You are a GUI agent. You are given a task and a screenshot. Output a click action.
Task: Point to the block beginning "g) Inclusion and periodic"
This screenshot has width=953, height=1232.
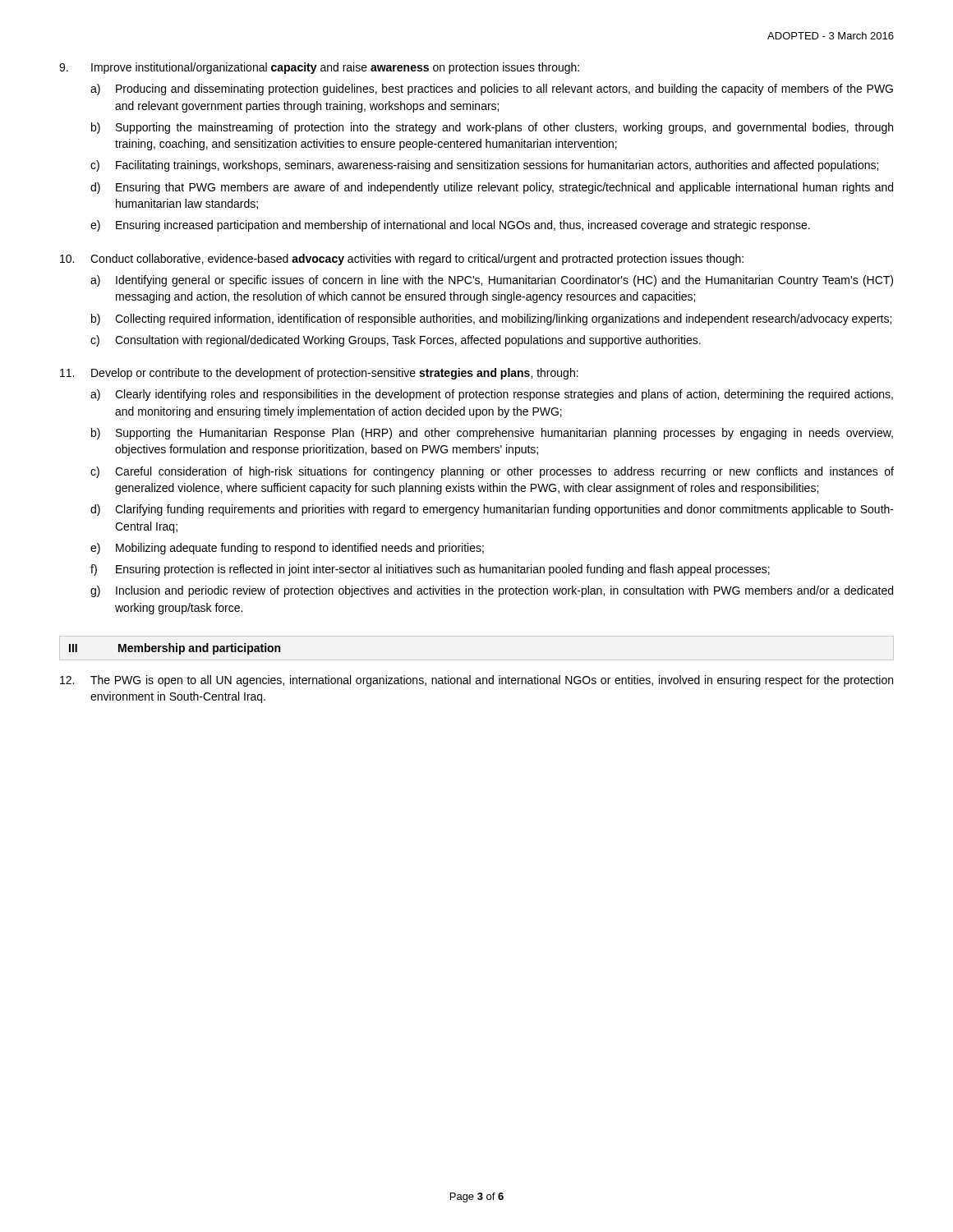point(492,599)
